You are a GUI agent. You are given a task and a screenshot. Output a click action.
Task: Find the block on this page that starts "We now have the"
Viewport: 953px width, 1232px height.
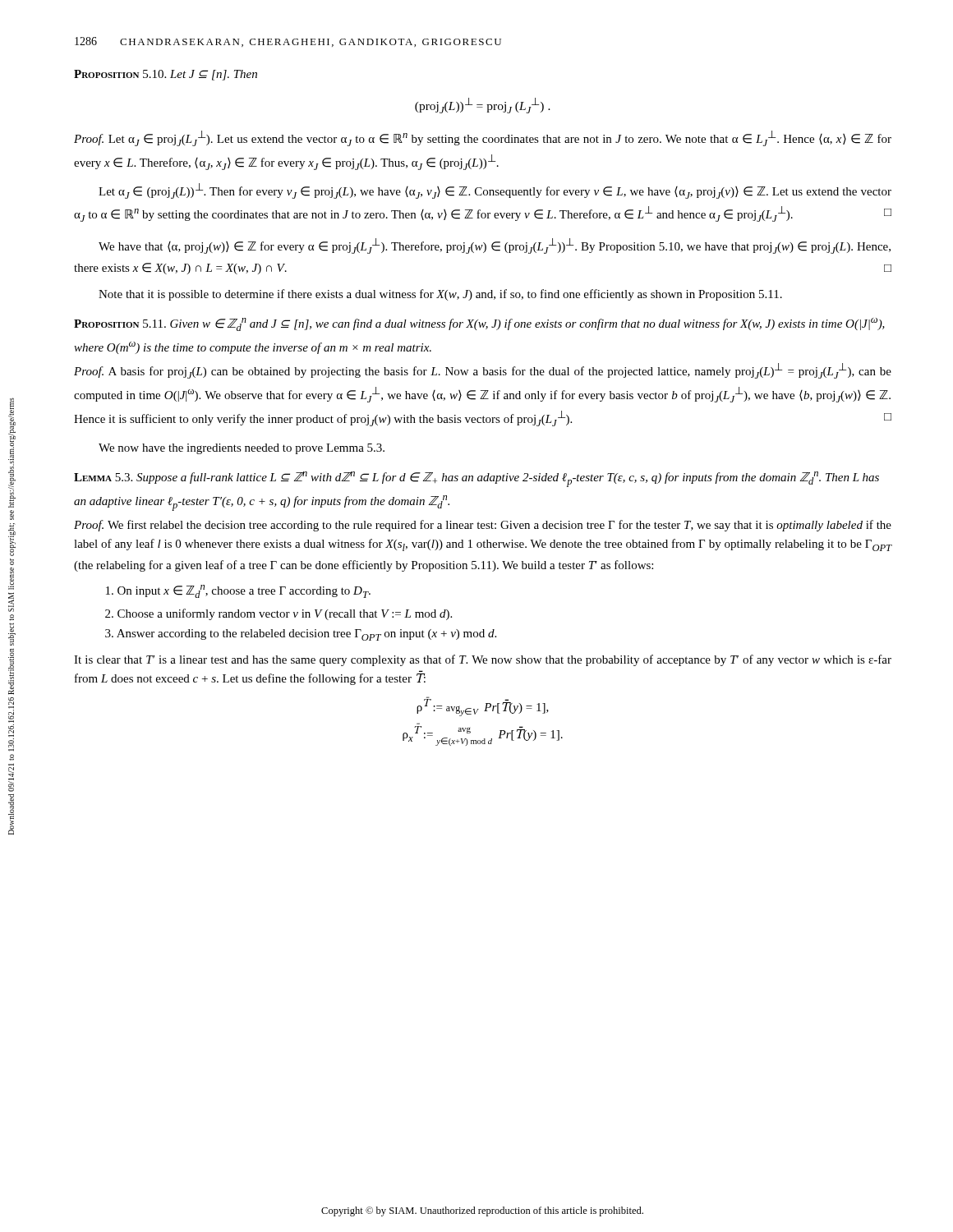242,449
